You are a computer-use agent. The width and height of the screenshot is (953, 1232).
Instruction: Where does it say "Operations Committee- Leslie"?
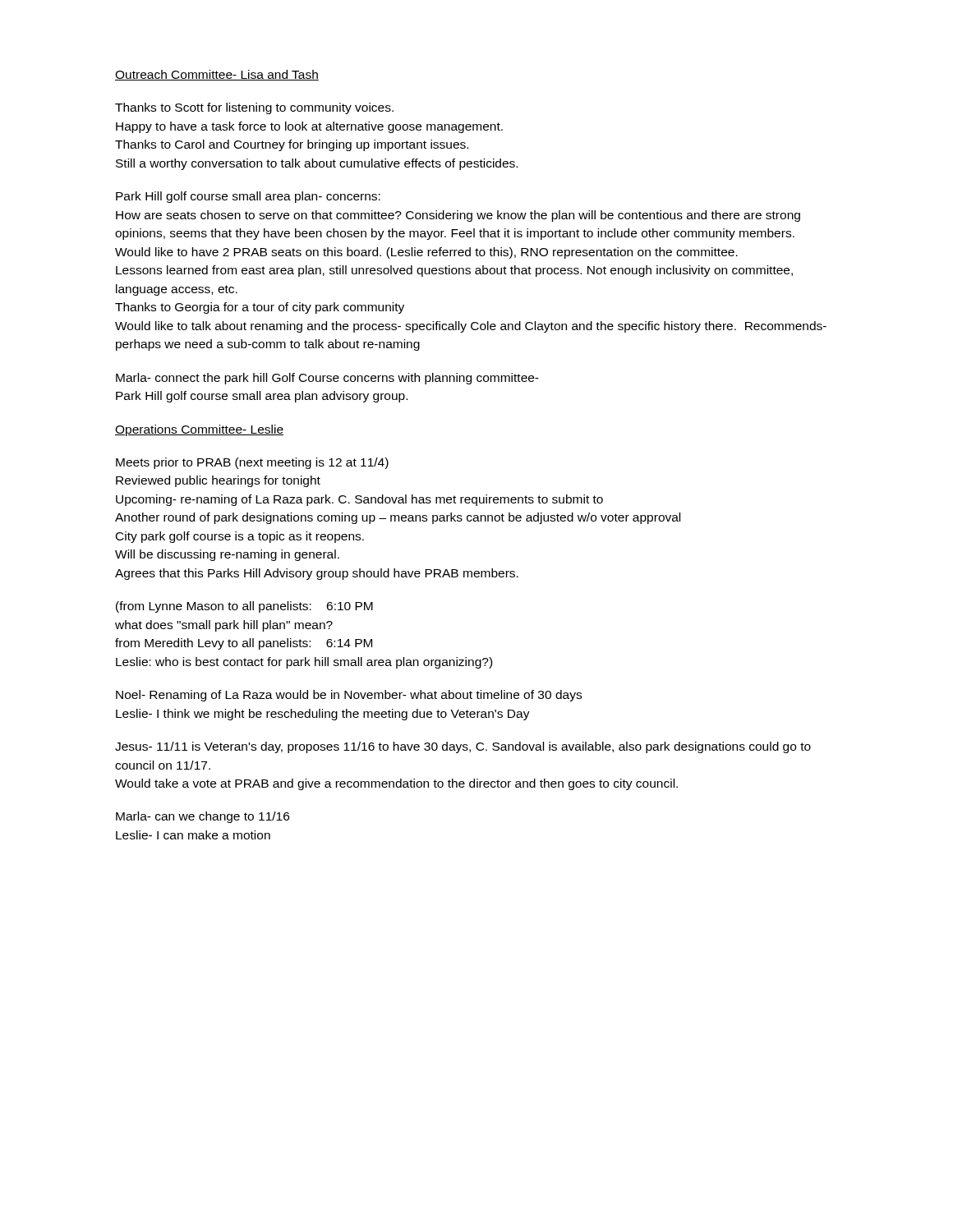tap(199, 430)
